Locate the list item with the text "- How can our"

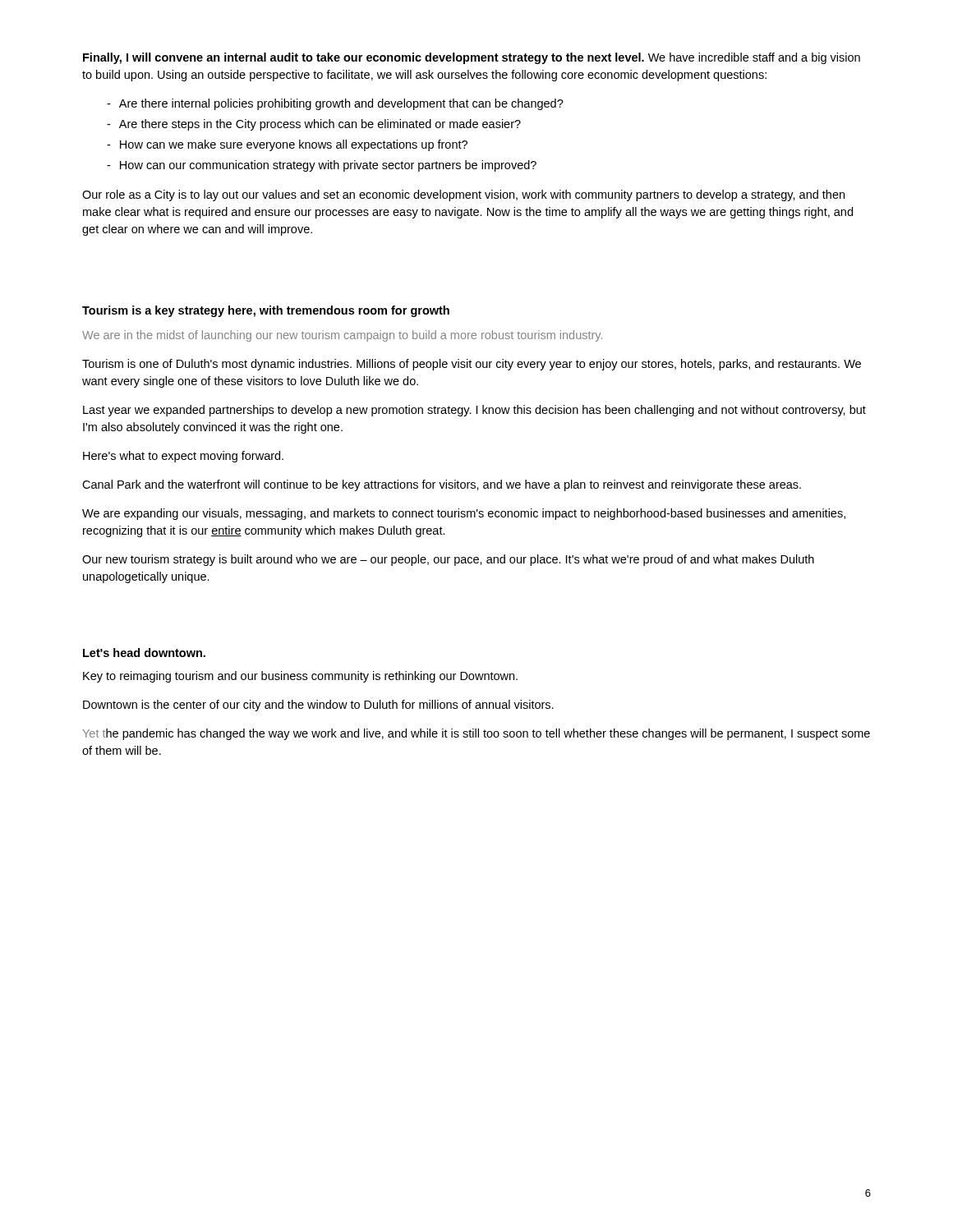click(x=322, y=166)
